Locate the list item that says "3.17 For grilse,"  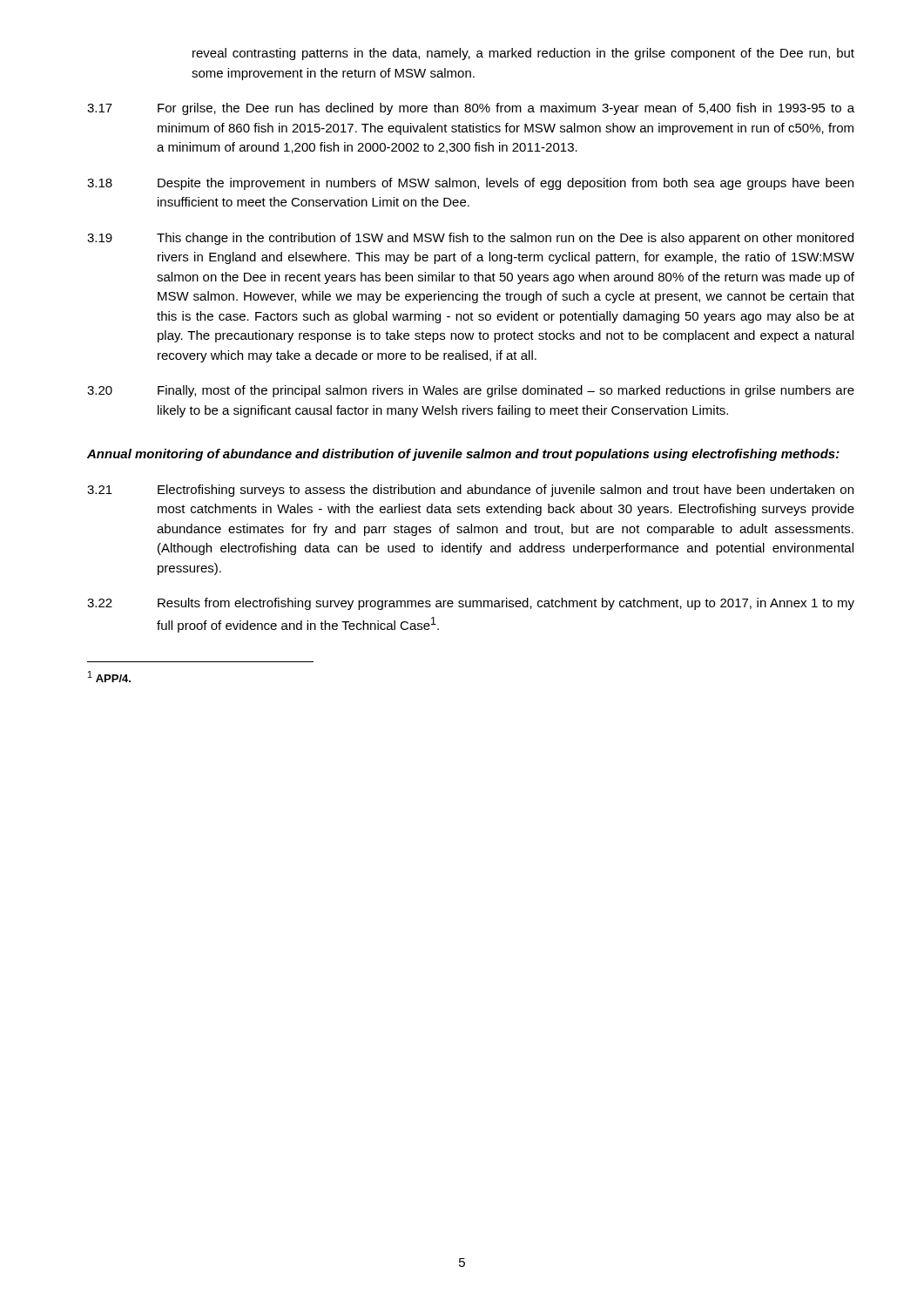pyautogui.click(x=471, y=128)
